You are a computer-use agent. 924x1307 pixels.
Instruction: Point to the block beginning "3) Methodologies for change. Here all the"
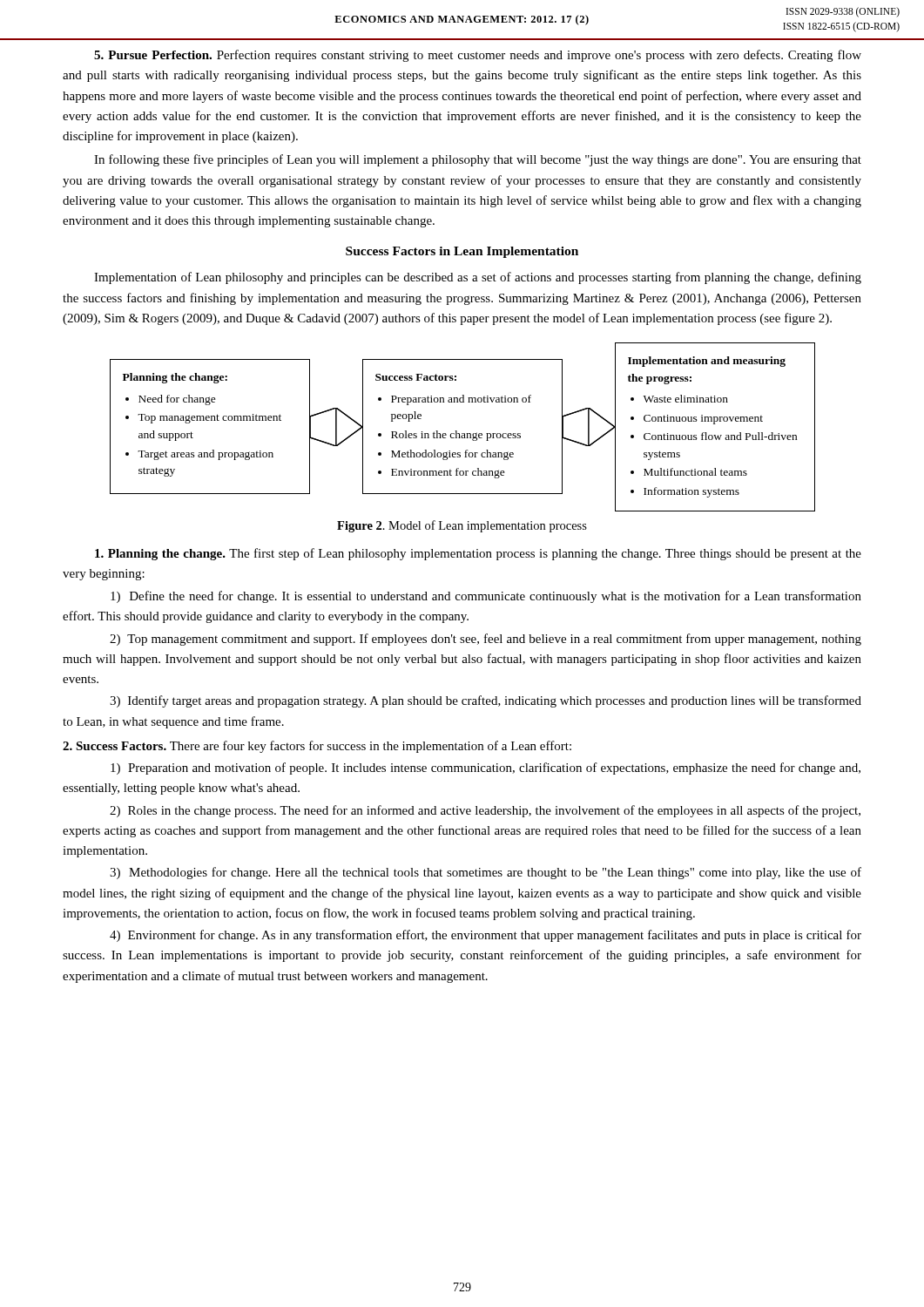coord(462,893)
